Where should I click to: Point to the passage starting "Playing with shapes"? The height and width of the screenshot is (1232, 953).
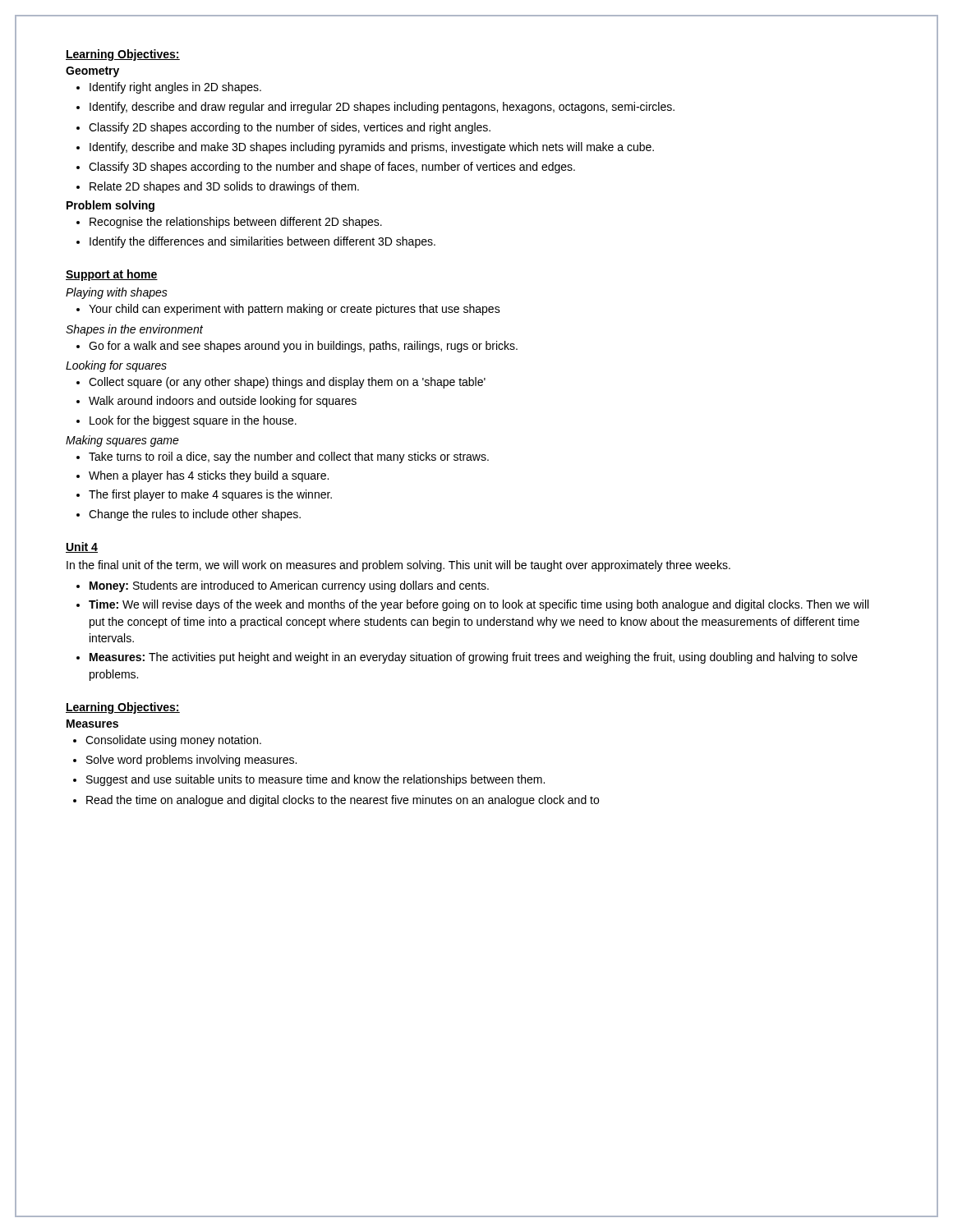tap(117, 293)
